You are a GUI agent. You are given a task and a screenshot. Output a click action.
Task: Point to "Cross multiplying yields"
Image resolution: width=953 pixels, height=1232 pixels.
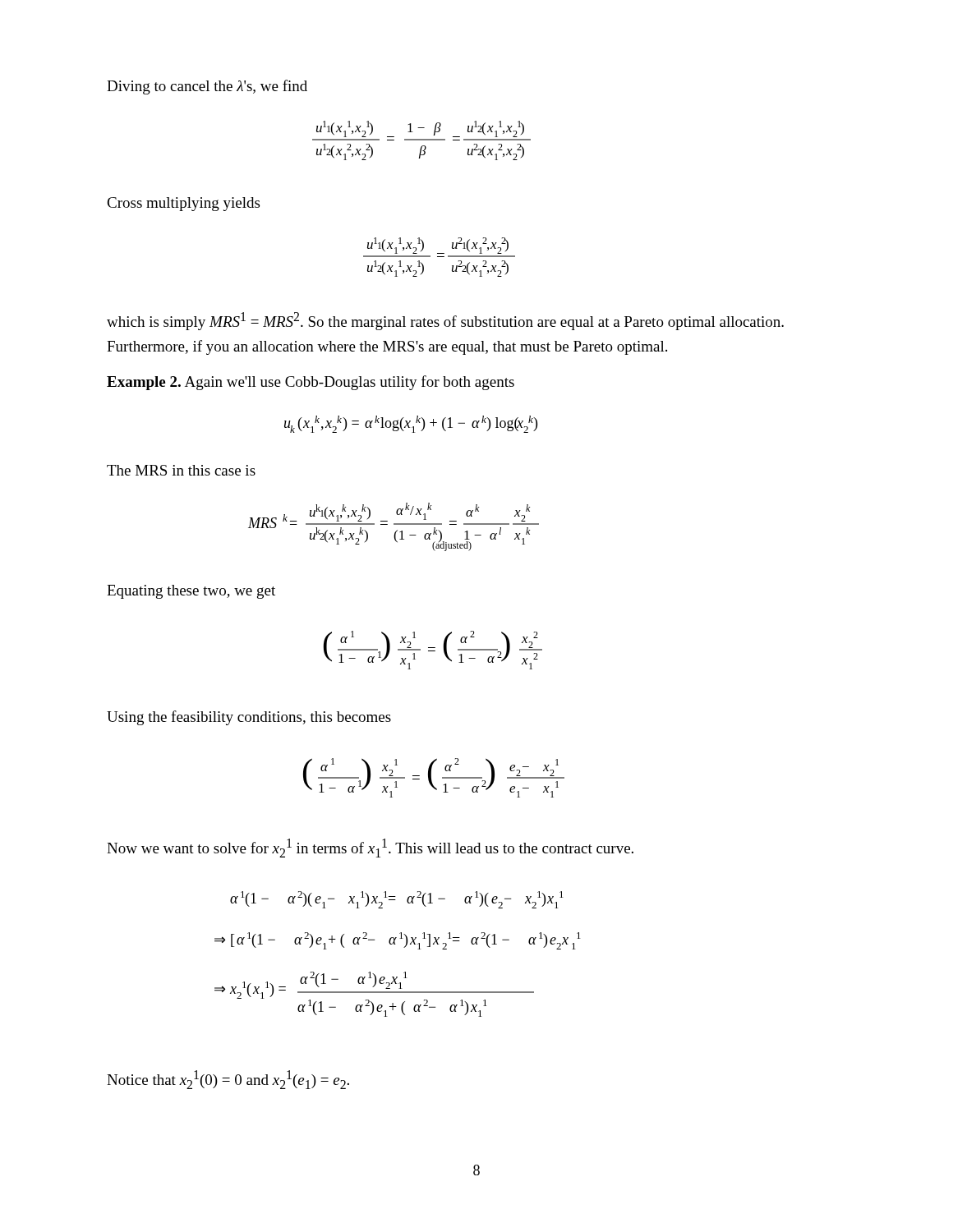point(183,204)
